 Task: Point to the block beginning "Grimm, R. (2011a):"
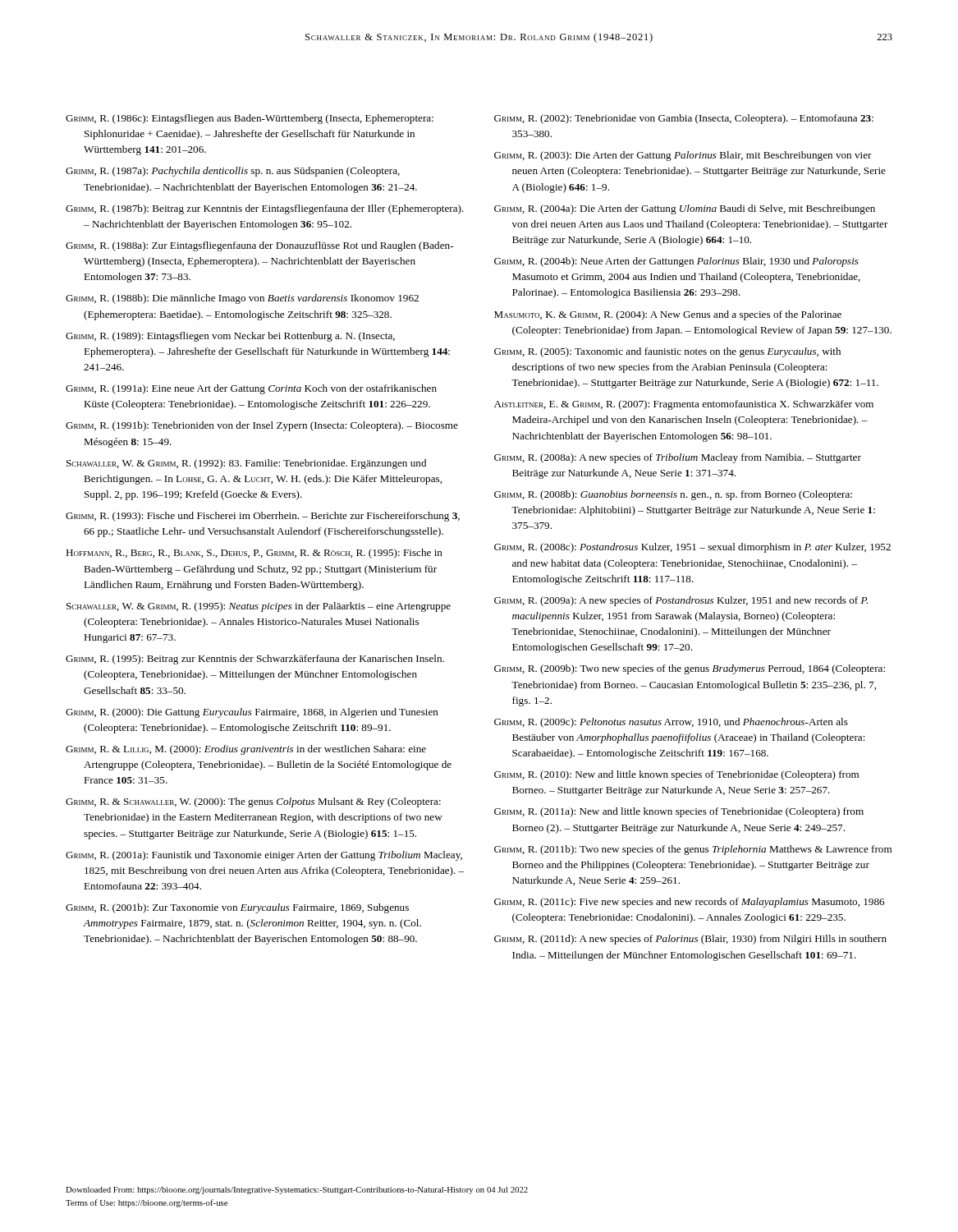tap(679, 819)
